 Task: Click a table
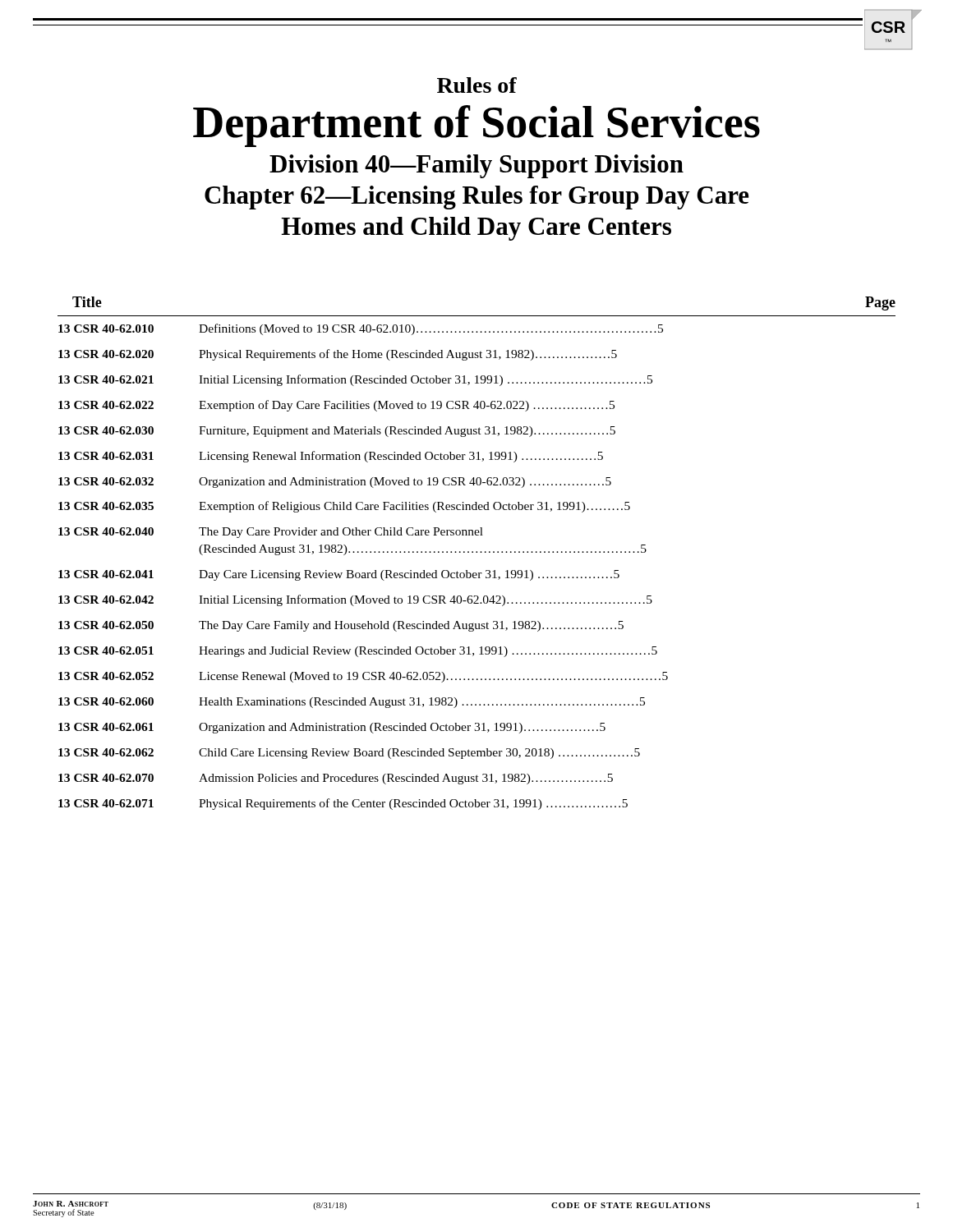click(476, 570)
